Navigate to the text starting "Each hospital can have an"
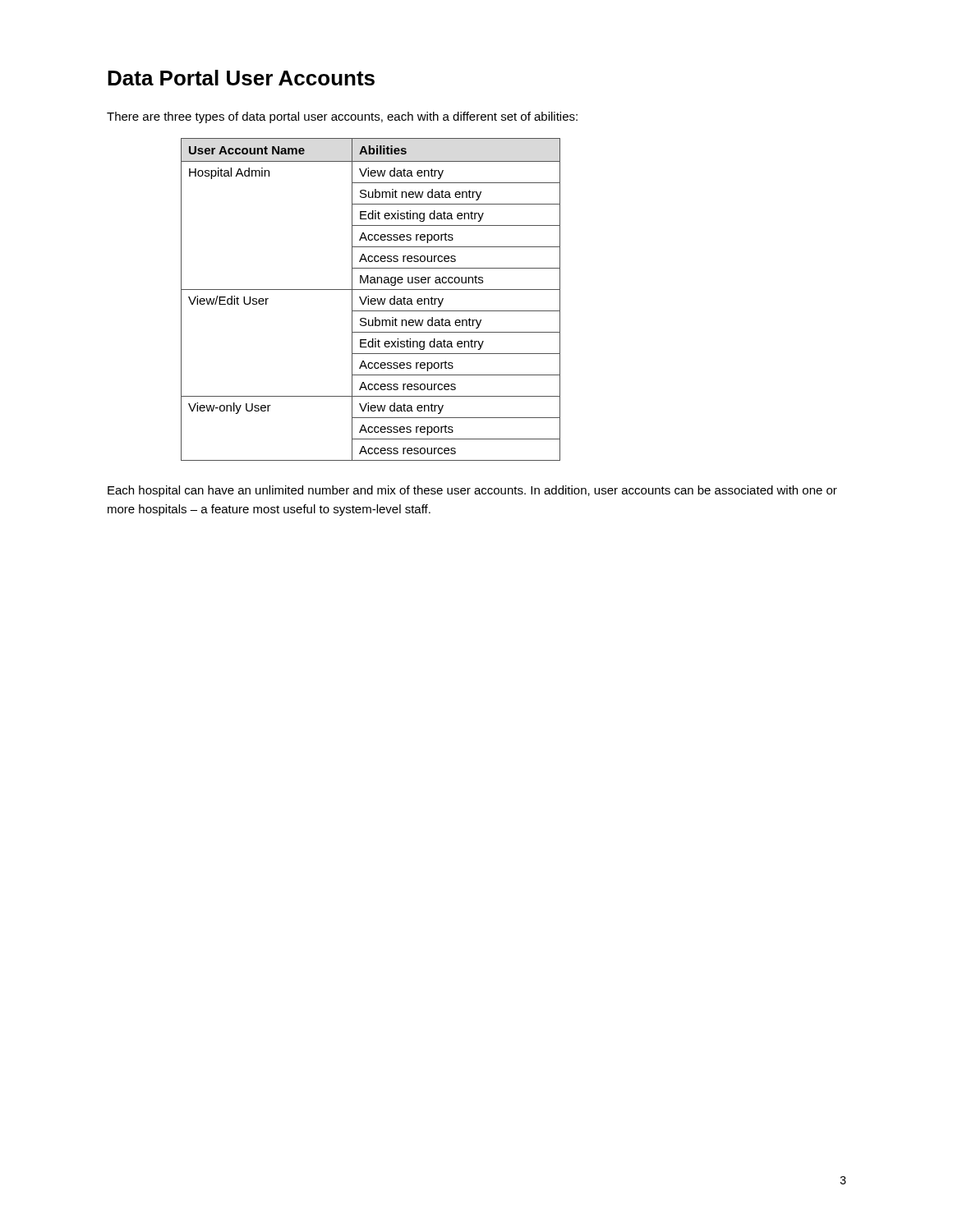The width and height of the screenshot is (953, 1232). pyautogui.click(x=472, y=499)
